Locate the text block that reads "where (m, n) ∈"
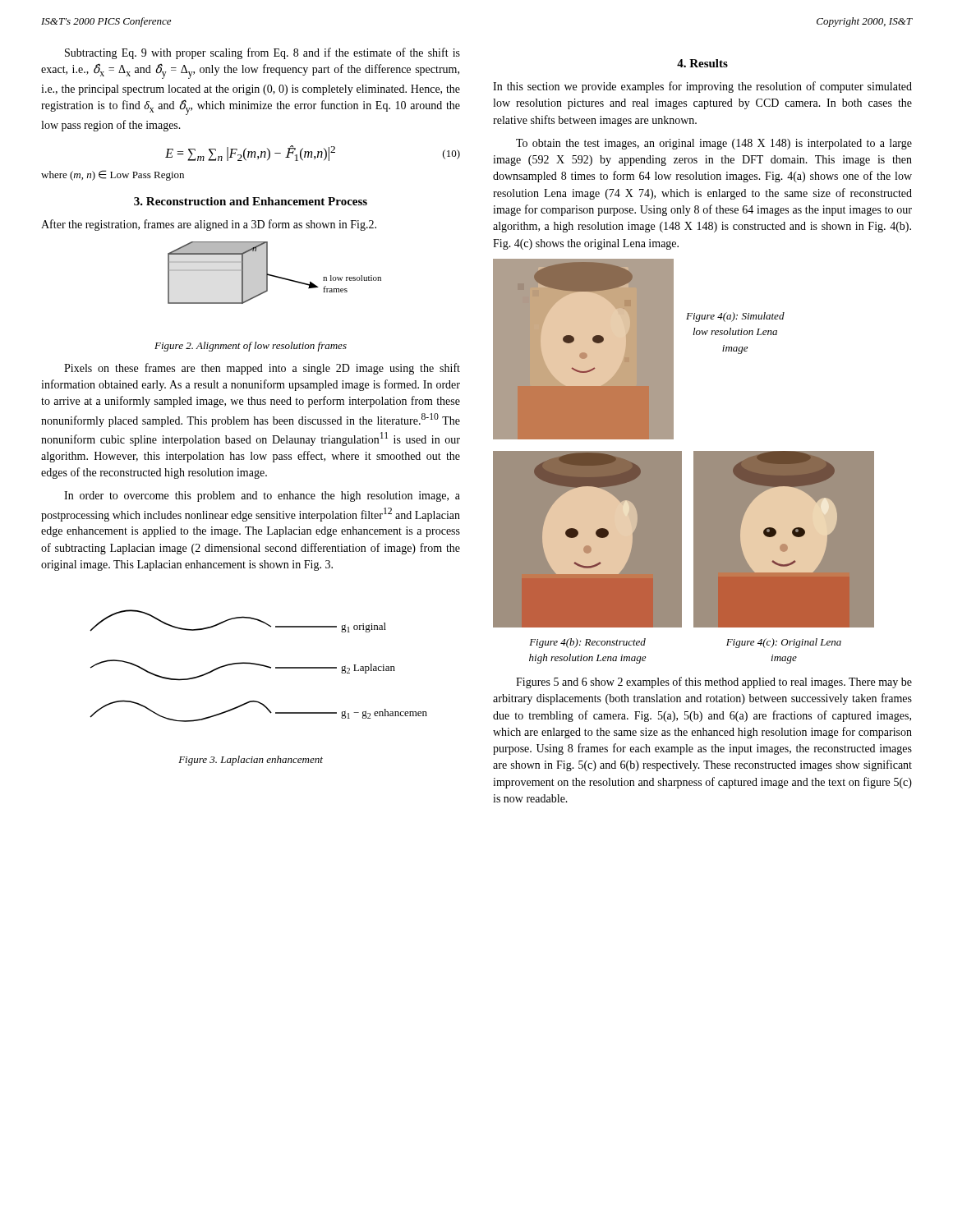 (113, 175)
